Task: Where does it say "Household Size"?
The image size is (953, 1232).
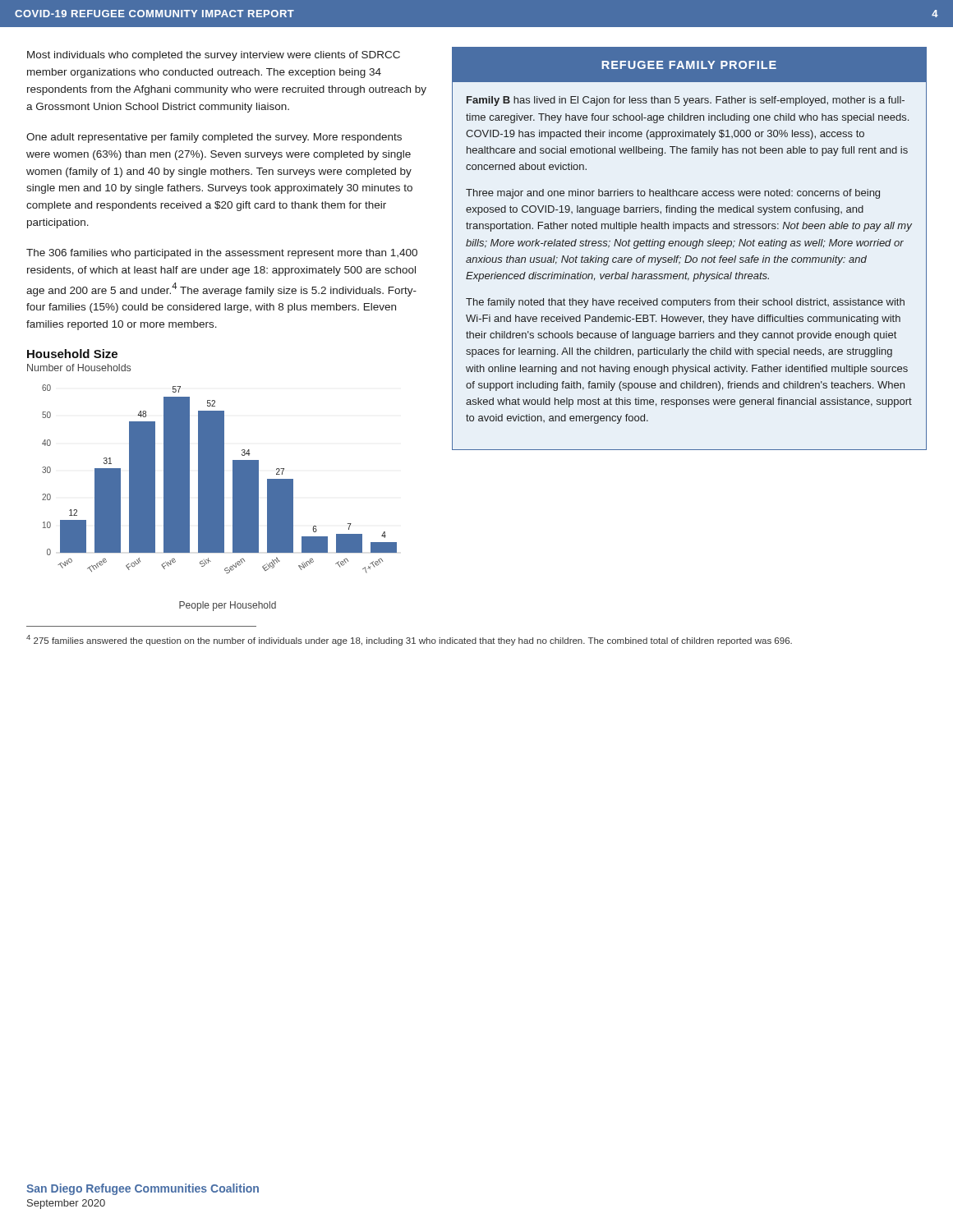Action: tap(72, 354)
